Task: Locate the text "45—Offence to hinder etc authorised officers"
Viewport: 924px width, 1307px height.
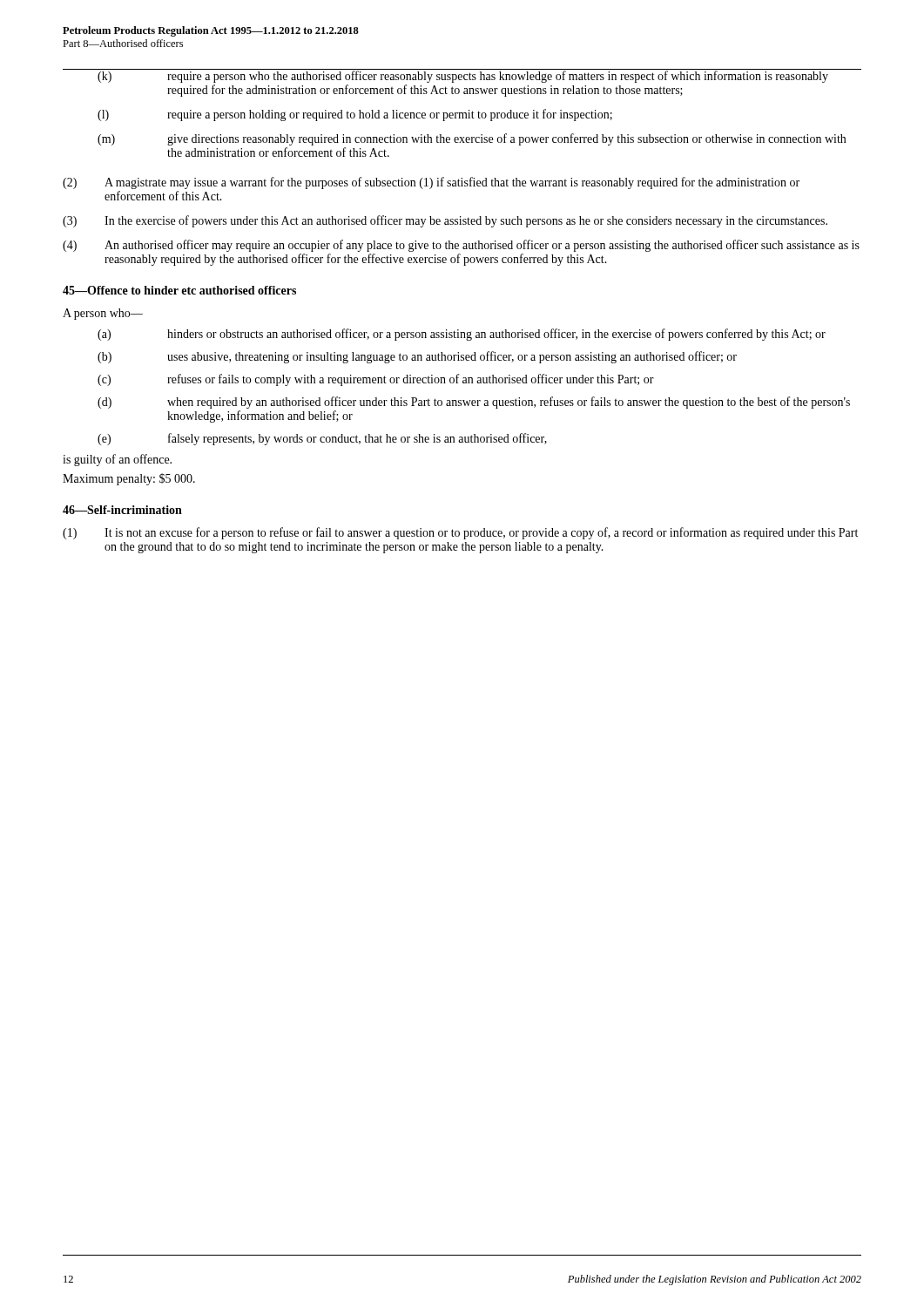Action: 180,291
